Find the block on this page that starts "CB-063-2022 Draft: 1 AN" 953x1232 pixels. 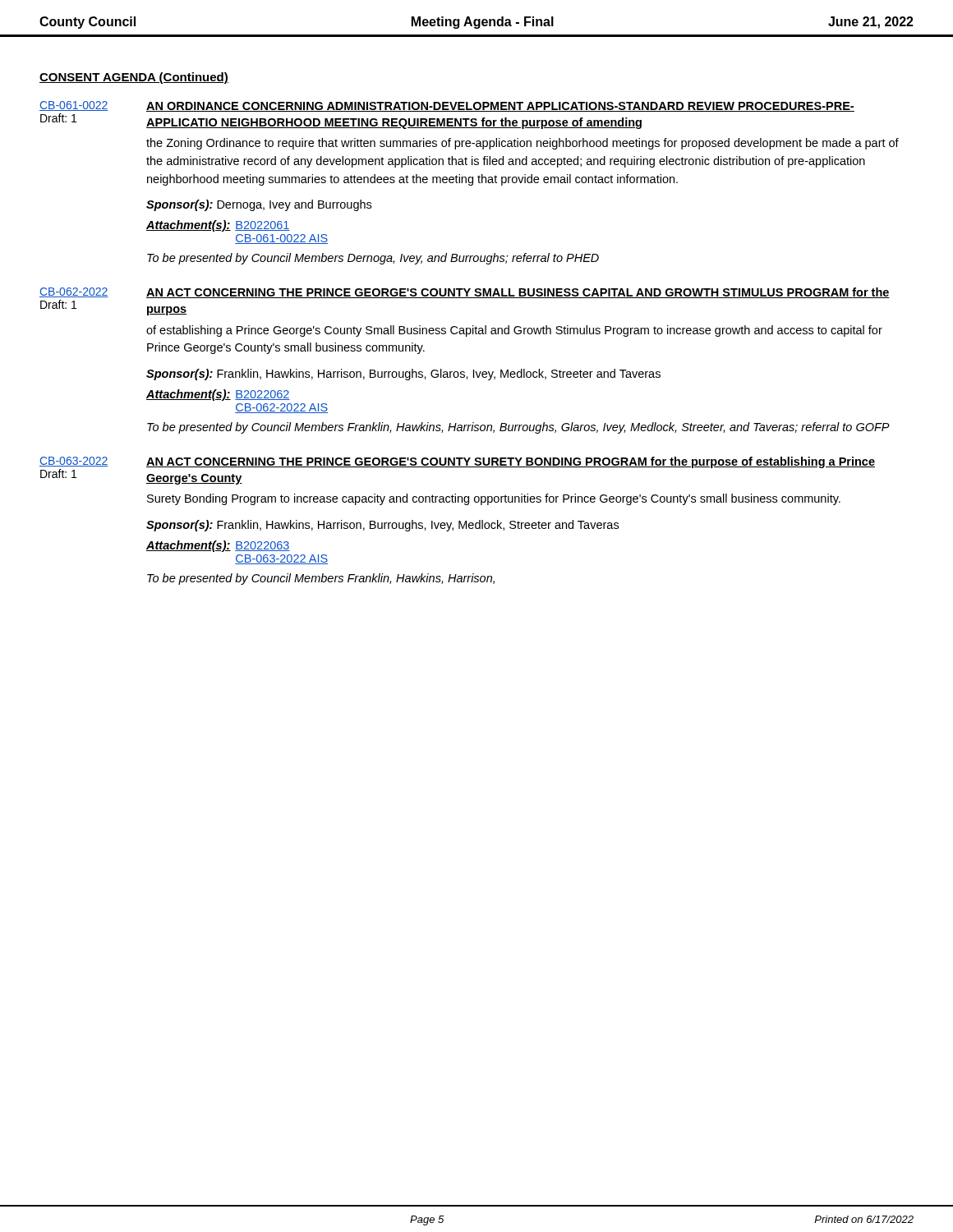(476, 521)
